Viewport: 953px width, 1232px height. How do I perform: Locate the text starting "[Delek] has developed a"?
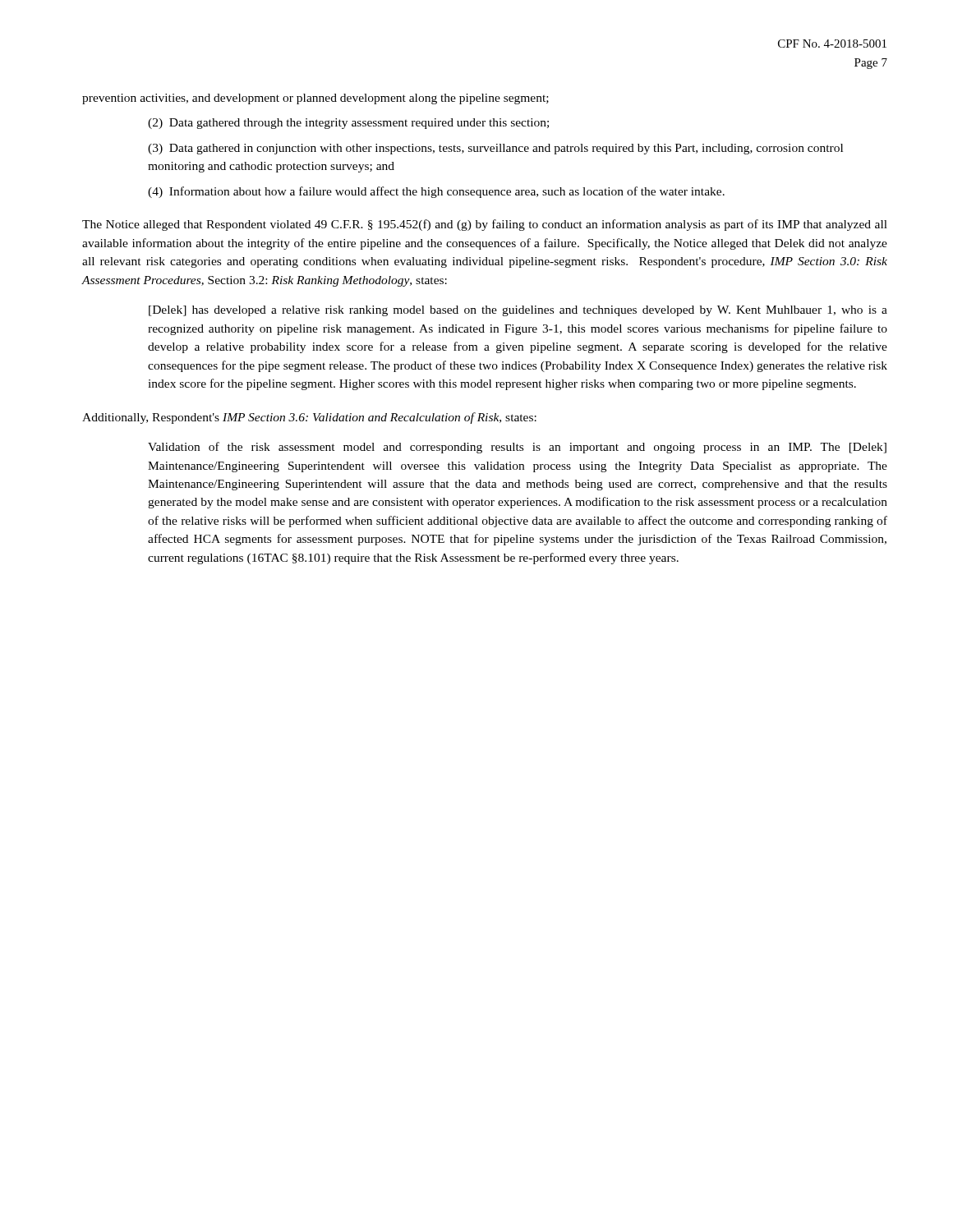pyautogui.click(x=518, y=346)
